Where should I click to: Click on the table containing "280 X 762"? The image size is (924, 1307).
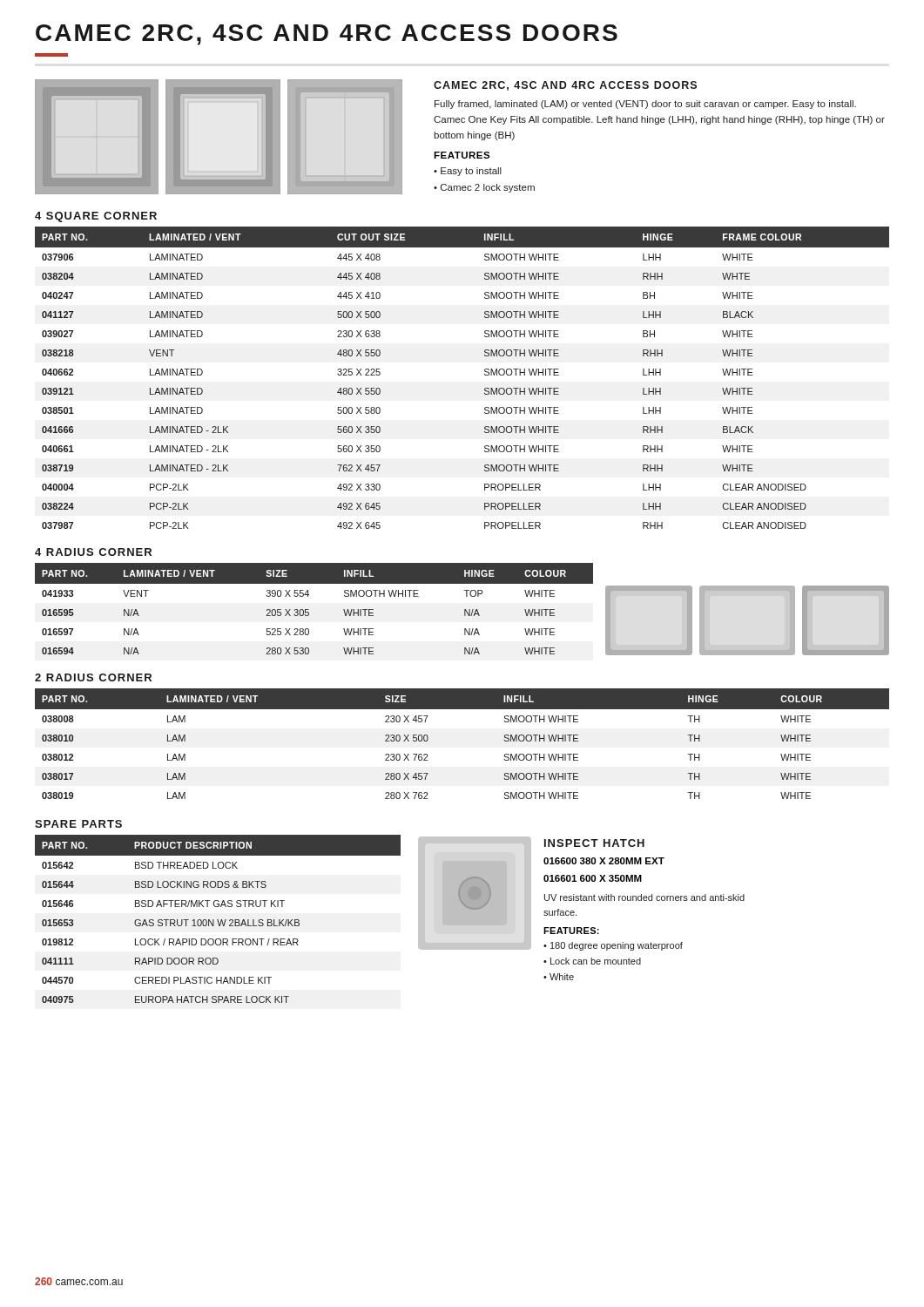tap(462, 747)
